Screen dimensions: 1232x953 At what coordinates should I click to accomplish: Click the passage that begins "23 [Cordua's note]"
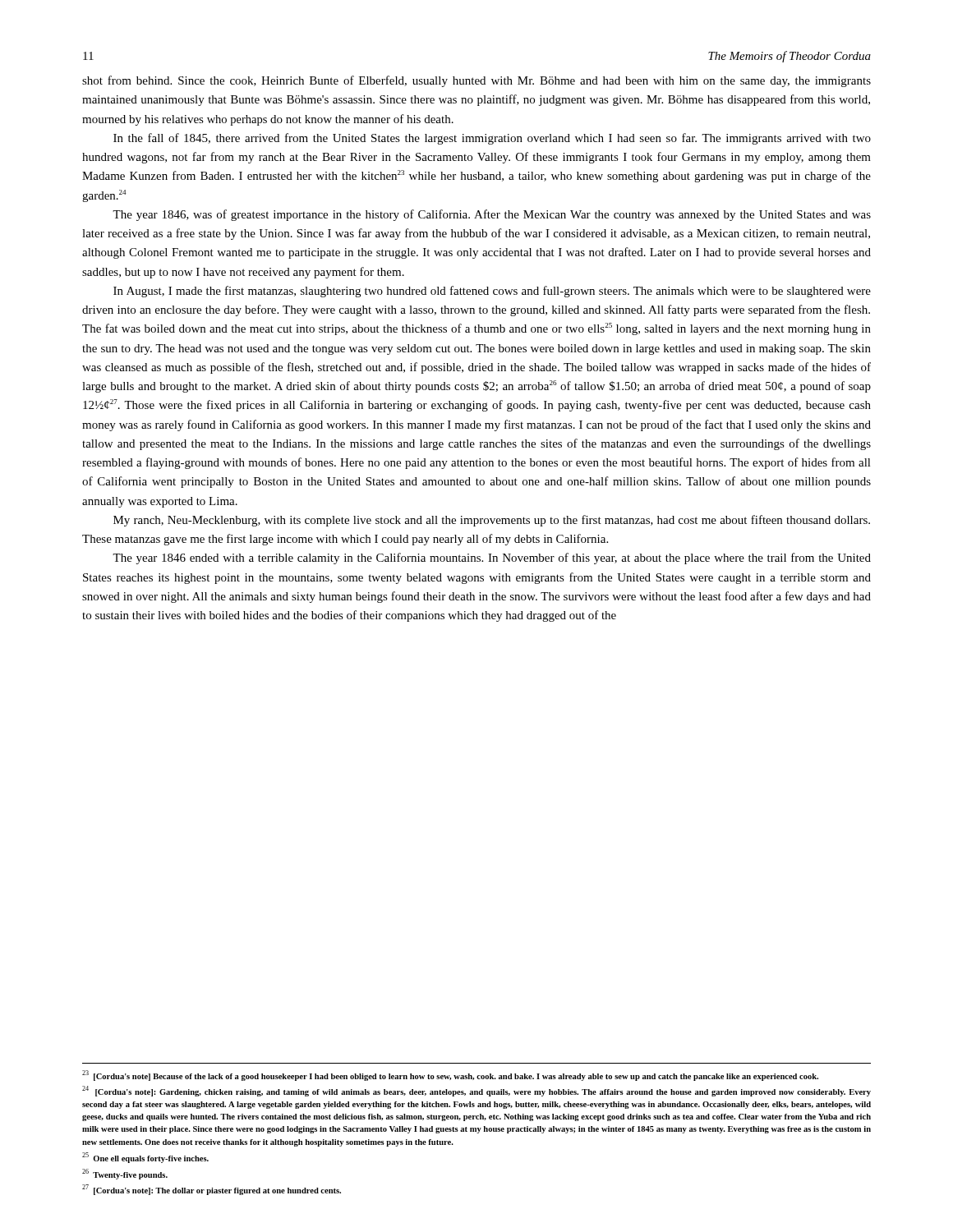pyautogui.click(x=450, y=1075)
